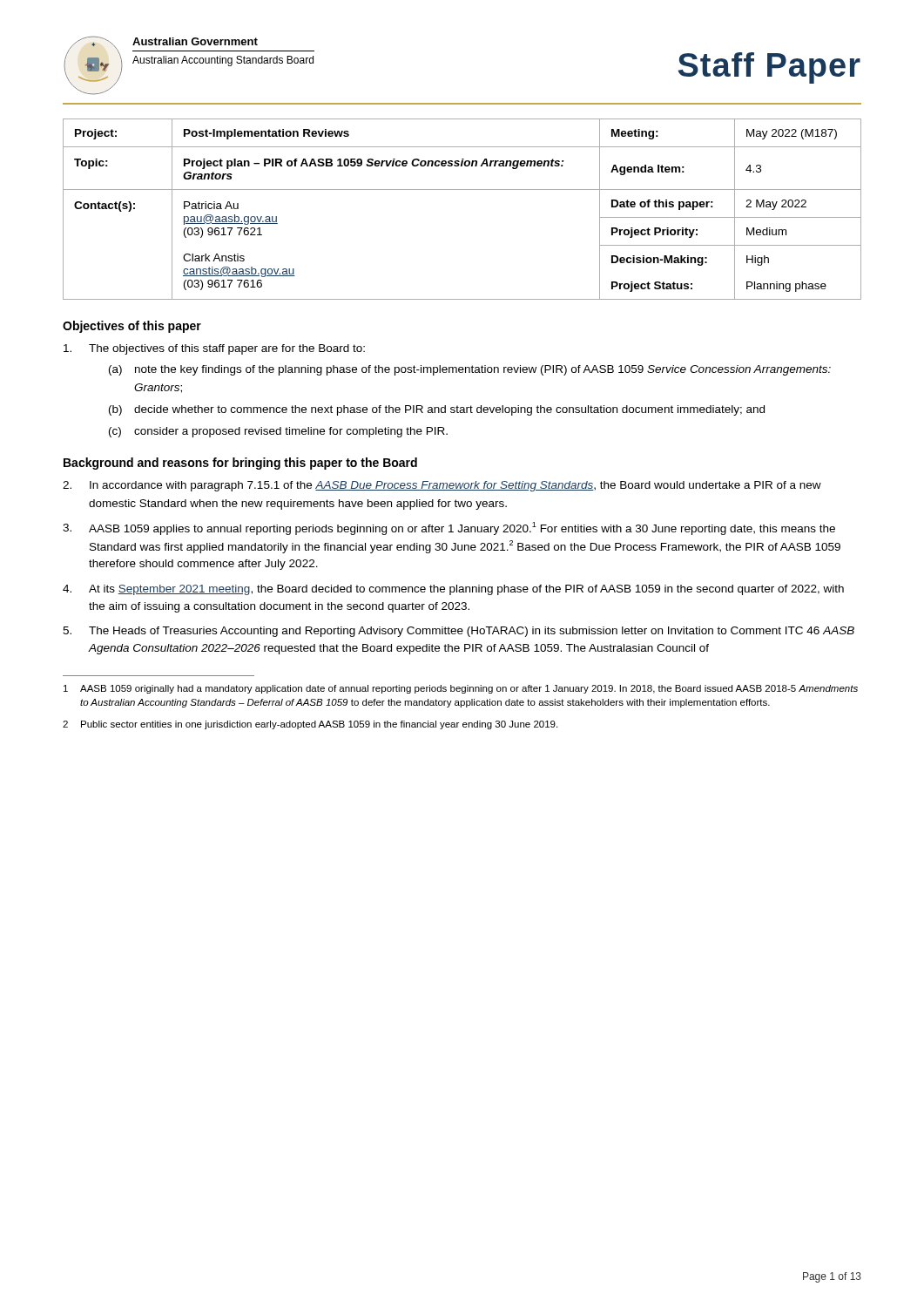The width and height of the screenshot is (924, 1307).
Task: Click the passage that begins "In accordance with"
Action: coord(462,494)
